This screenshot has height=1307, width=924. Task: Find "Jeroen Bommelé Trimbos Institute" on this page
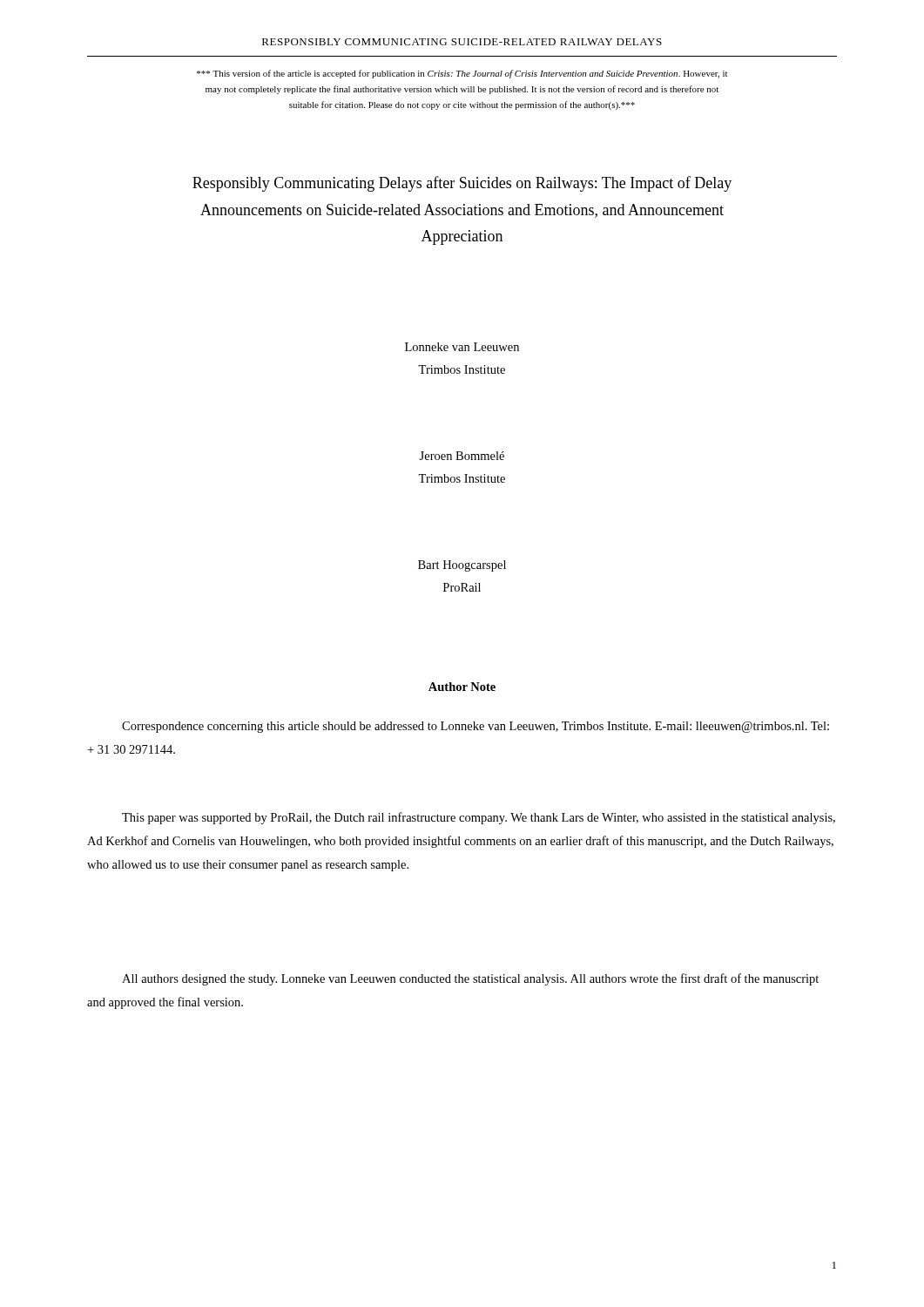click(462, 467)
